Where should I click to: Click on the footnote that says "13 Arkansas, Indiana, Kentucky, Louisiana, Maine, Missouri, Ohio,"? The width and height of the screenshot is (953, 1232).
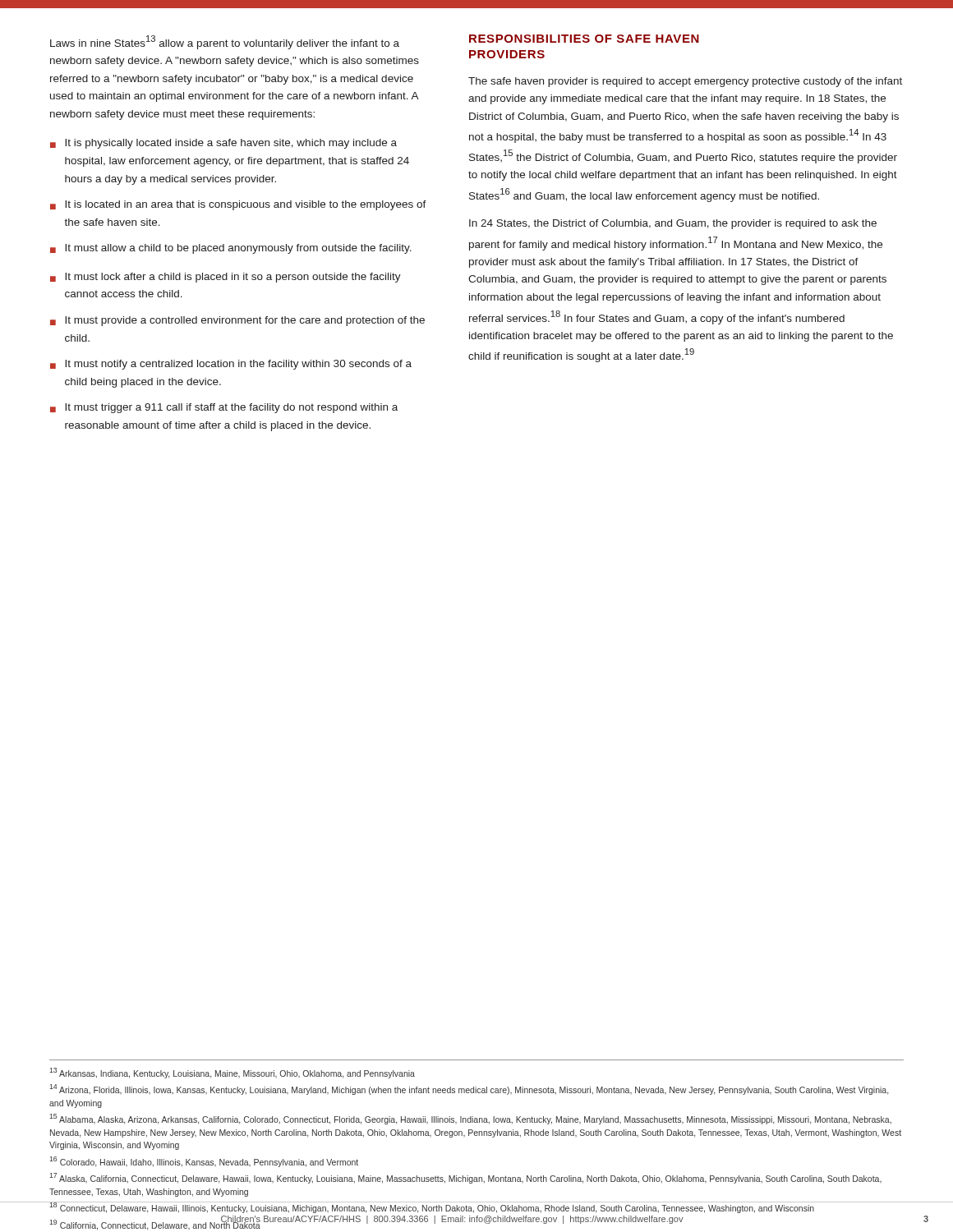click(x=232, y=1072)
